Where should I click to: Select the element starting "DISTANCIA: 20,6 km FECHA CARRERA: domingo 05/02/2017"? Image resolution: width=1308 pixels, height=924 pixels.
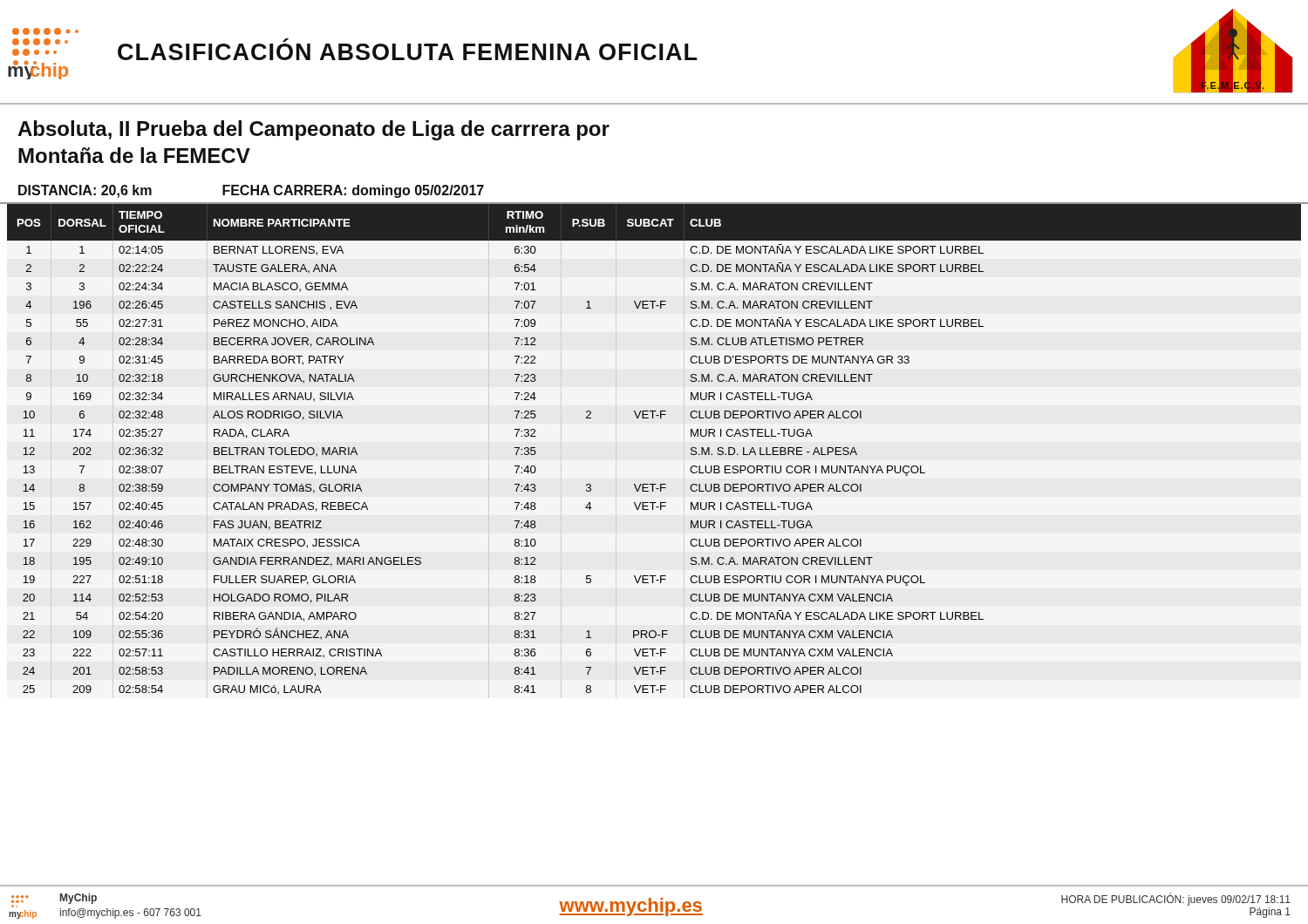pyautogui.click(x=251, y=191)
